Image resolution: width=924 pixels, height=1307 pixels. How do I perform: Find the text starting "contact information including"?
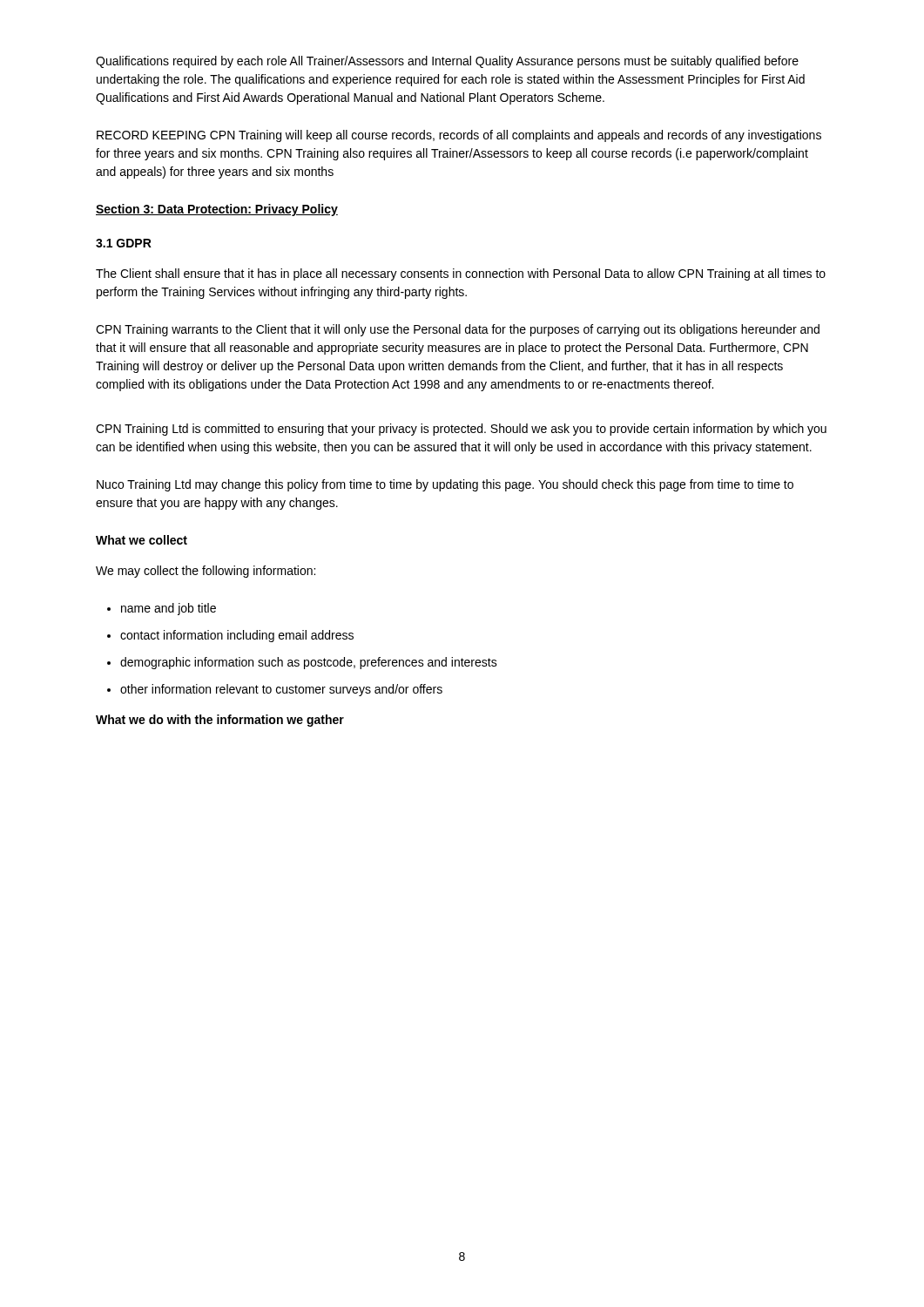click(237, 635)
